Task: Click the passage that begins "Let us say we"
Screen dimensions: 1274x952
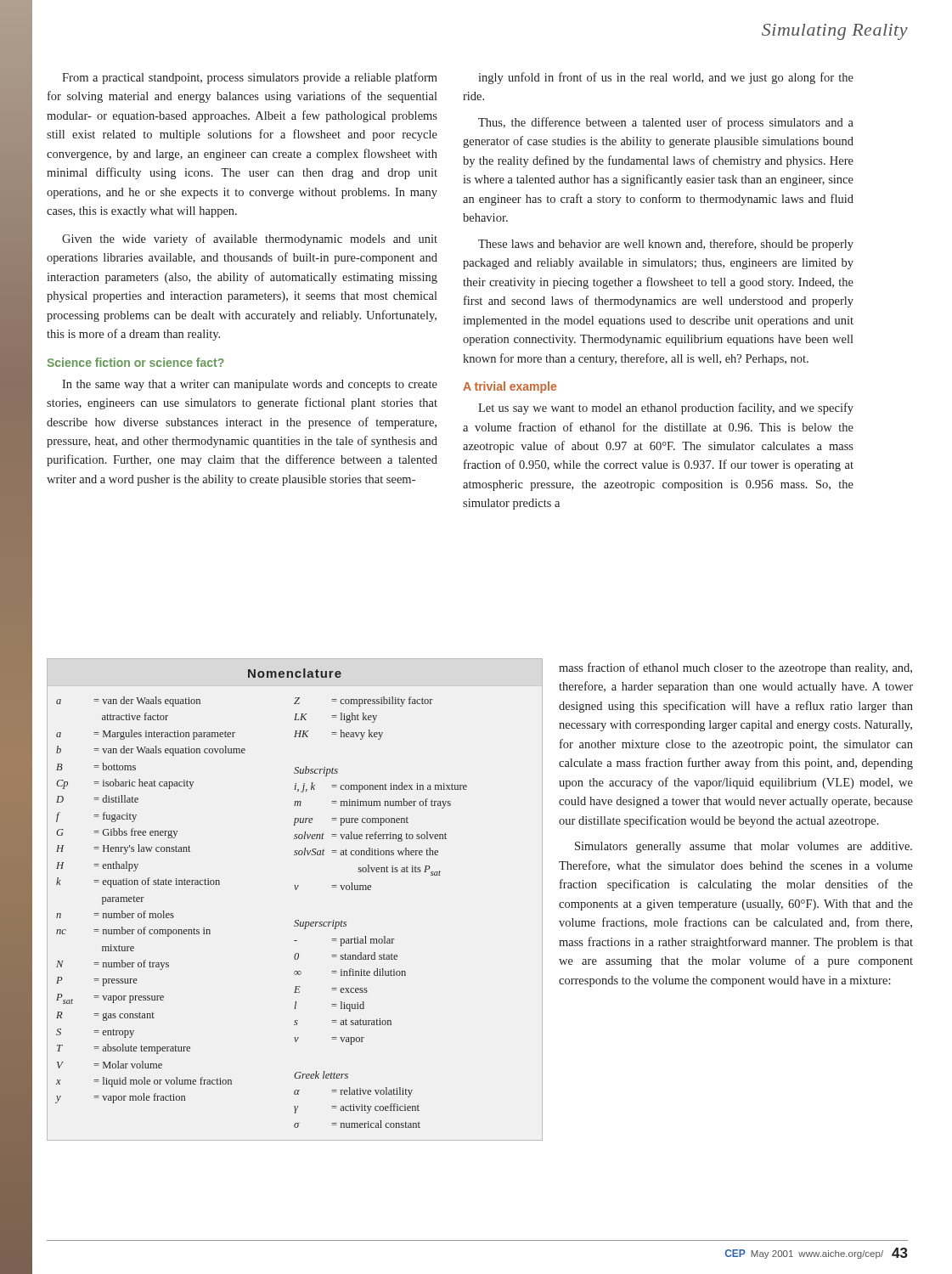Action: 658,456
